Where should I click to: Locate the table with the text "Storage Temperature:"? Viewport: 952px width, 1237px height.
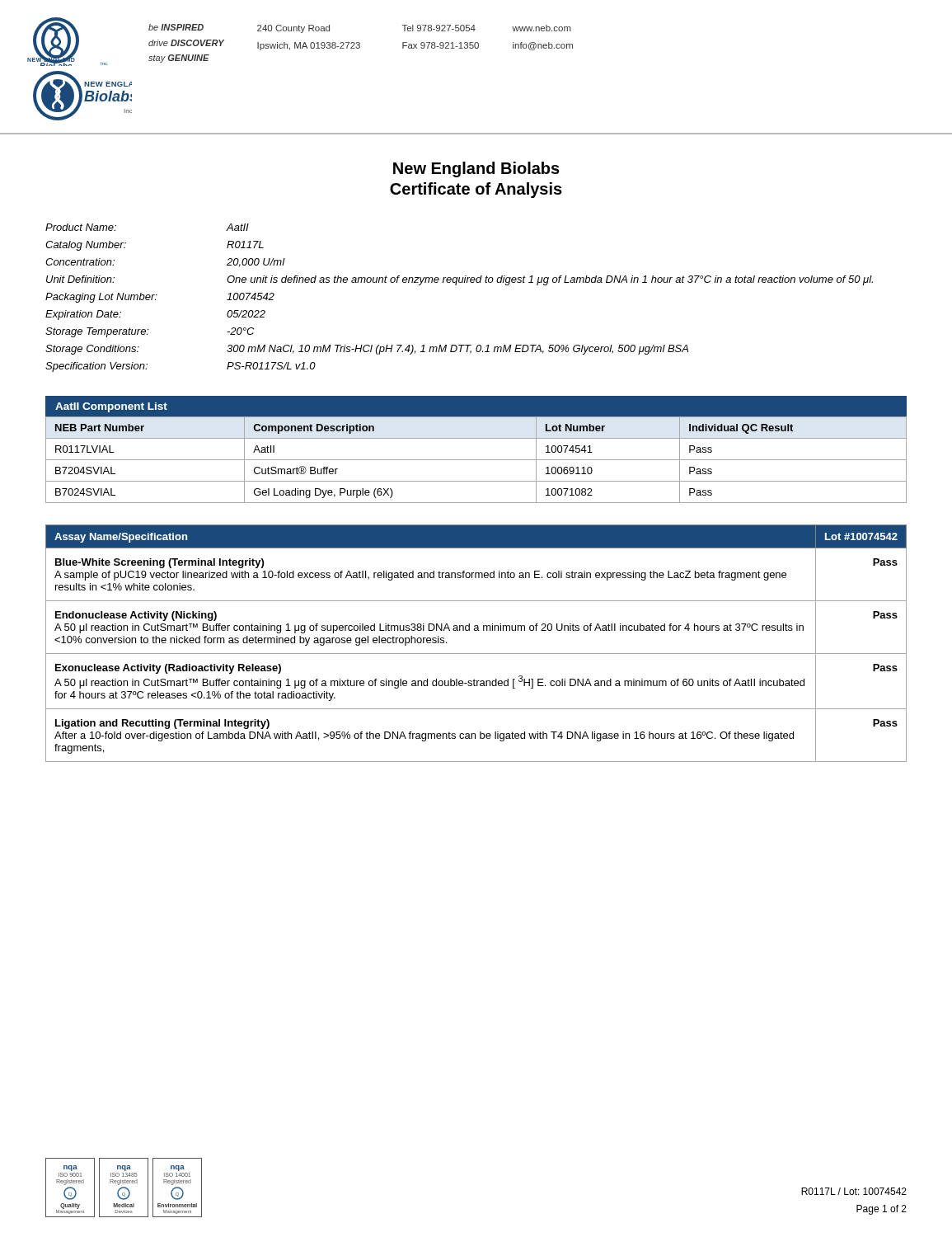[476, 297]
